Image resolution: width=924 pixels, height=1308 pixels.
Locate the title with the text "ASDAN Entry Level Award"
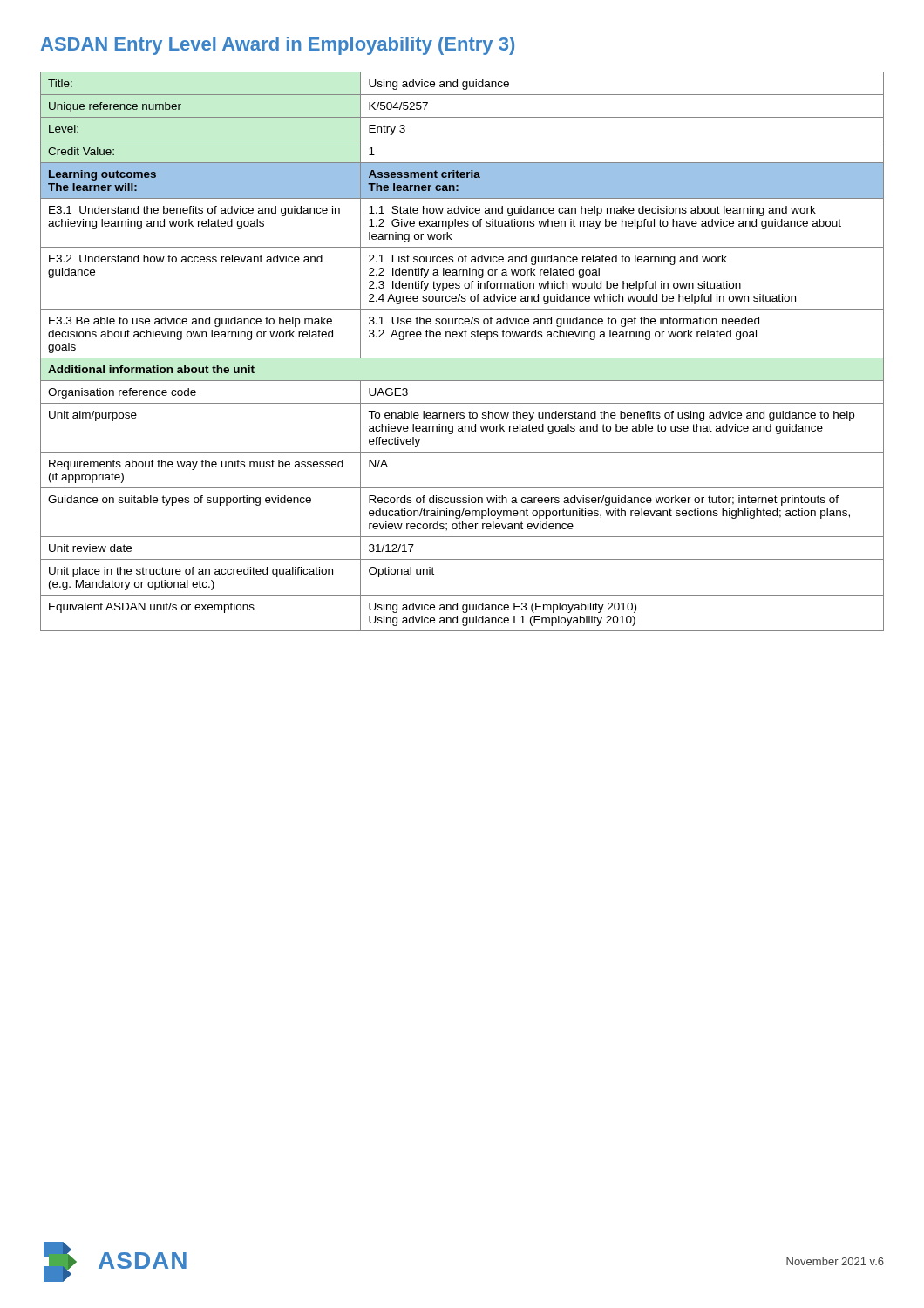[278, 44]
